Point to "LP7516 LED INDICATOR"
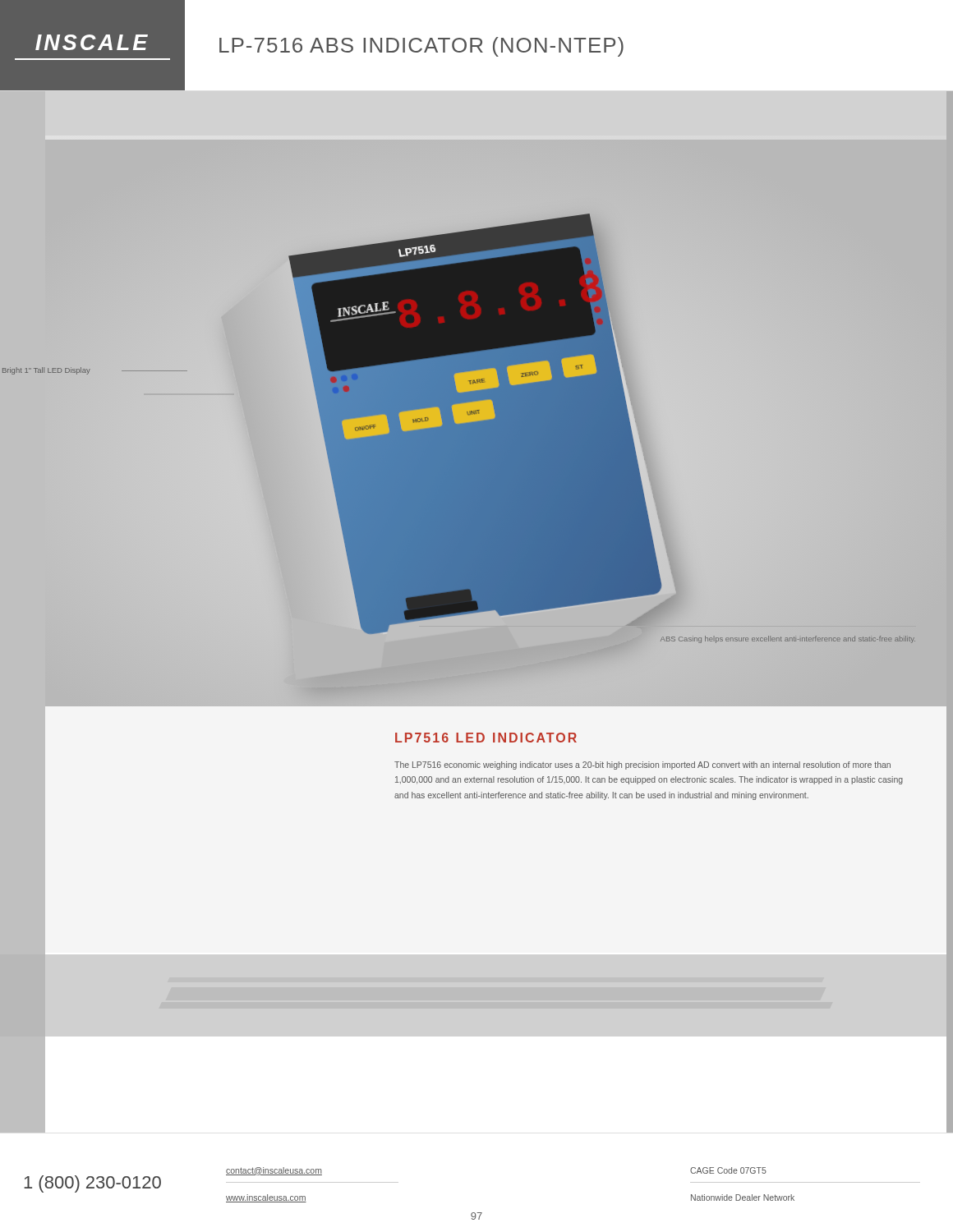The height and width of the screenshot is (1232, 953). click(487, 738)
